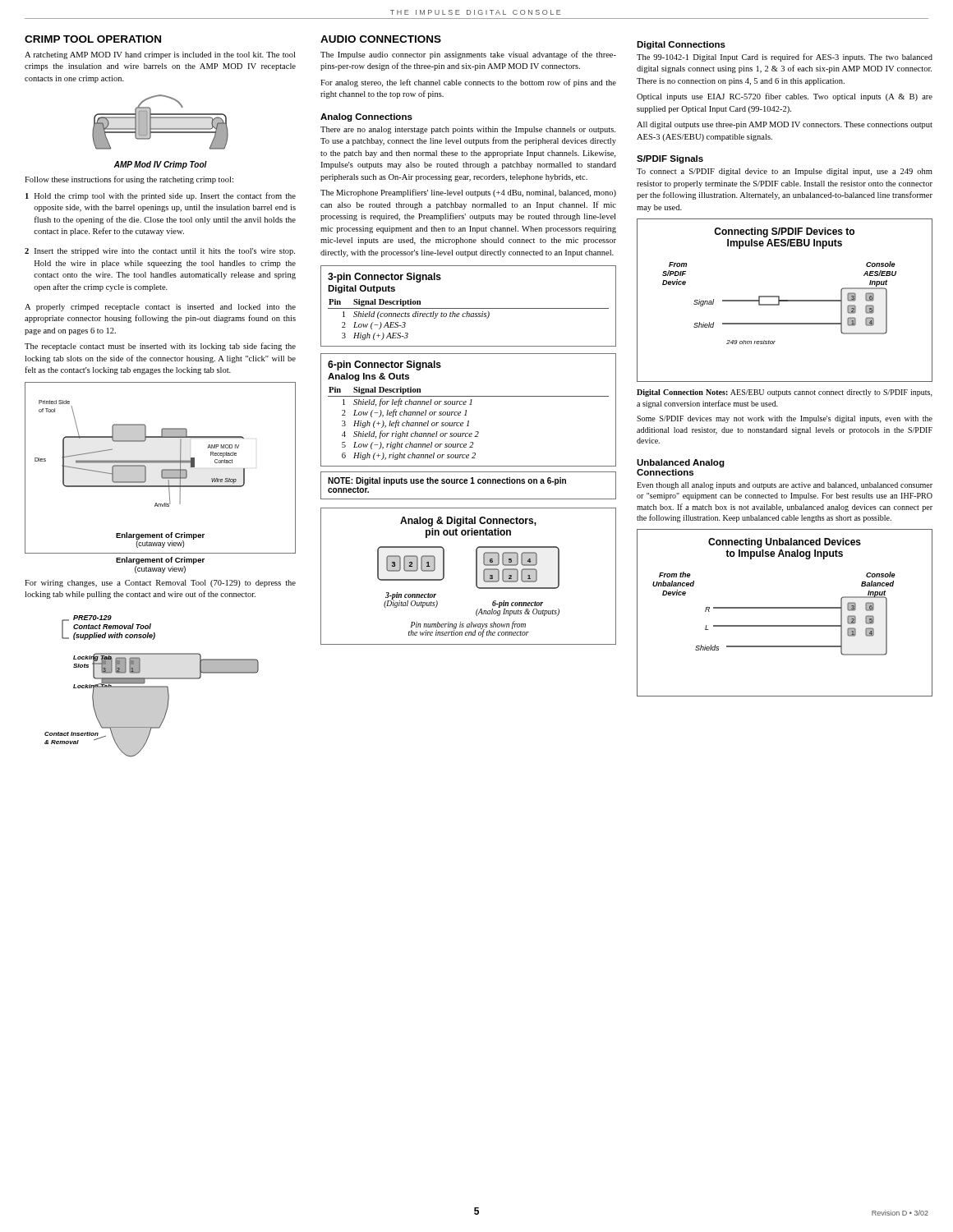The height and width of the screenshot is (1232, 953).
Task: Click on the illustration
Action: tap(160, 125)
